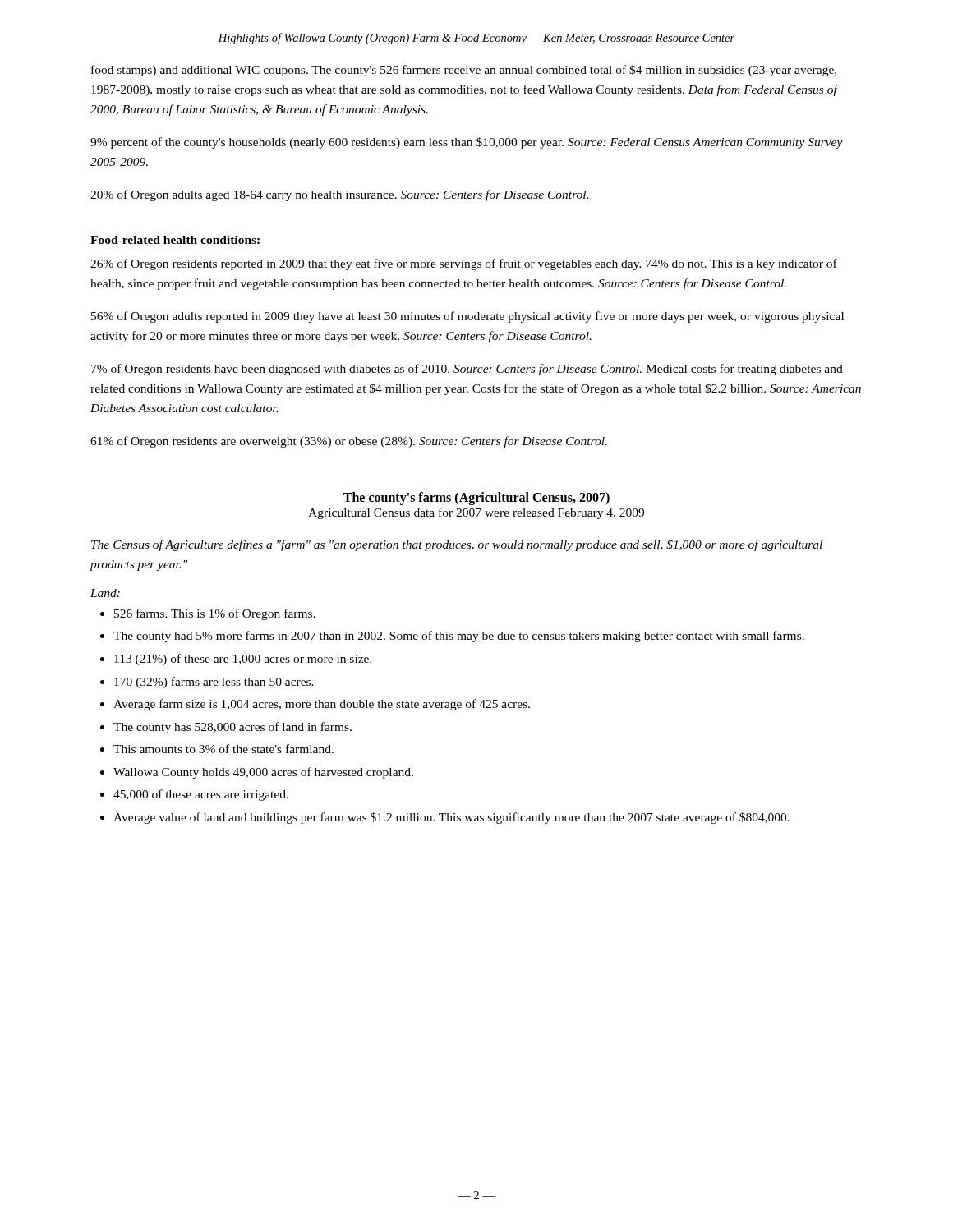Screen dimensions: 1232x953
Task: Locate the text block with the text "26% of Oregon residents reported in 2009"
Action: pyautogui.click(x=464, y=273)
